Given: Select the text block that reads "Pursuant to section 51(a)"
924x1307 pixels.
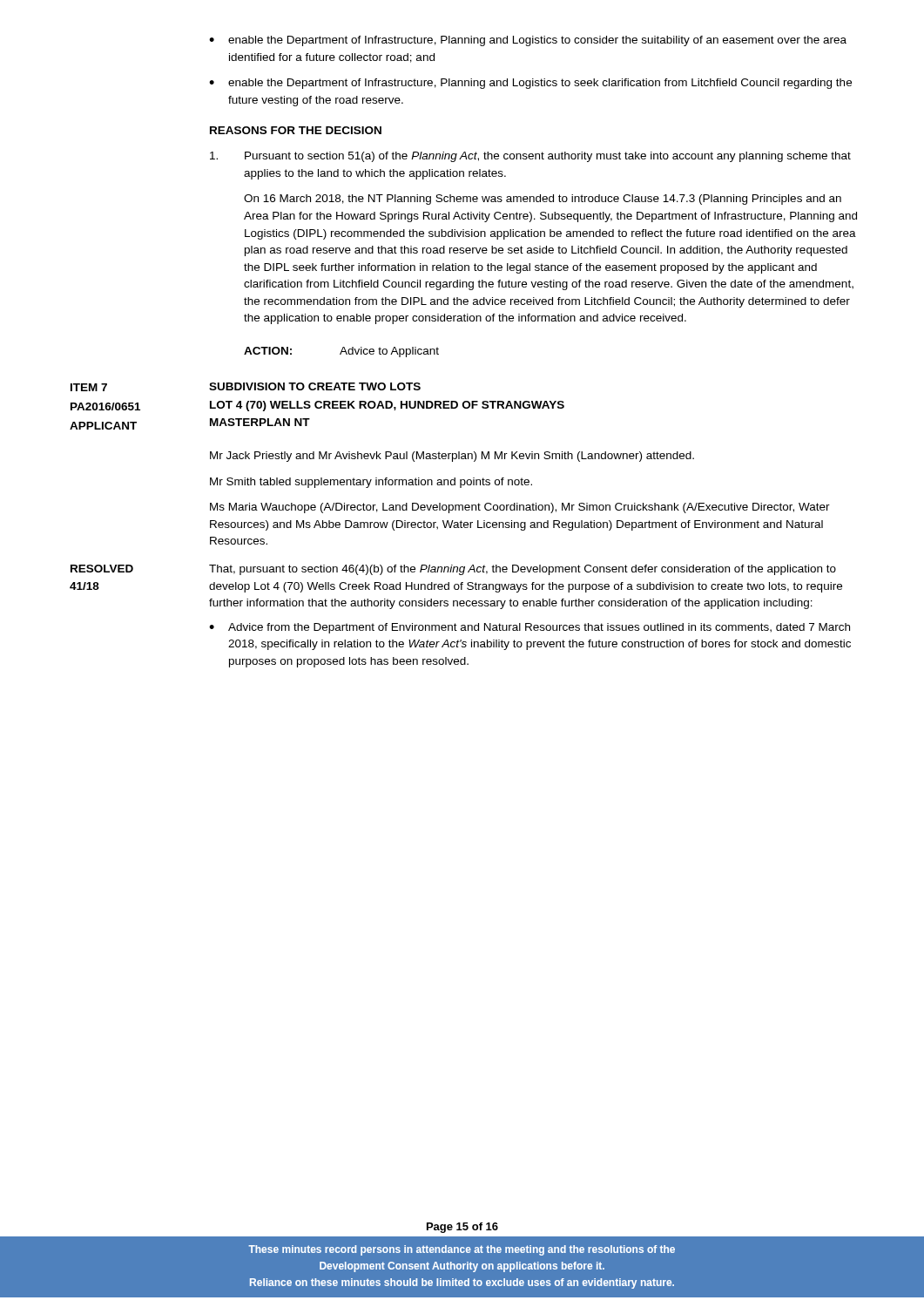Looking at the screenshot, I should click(x=535, y=164).
